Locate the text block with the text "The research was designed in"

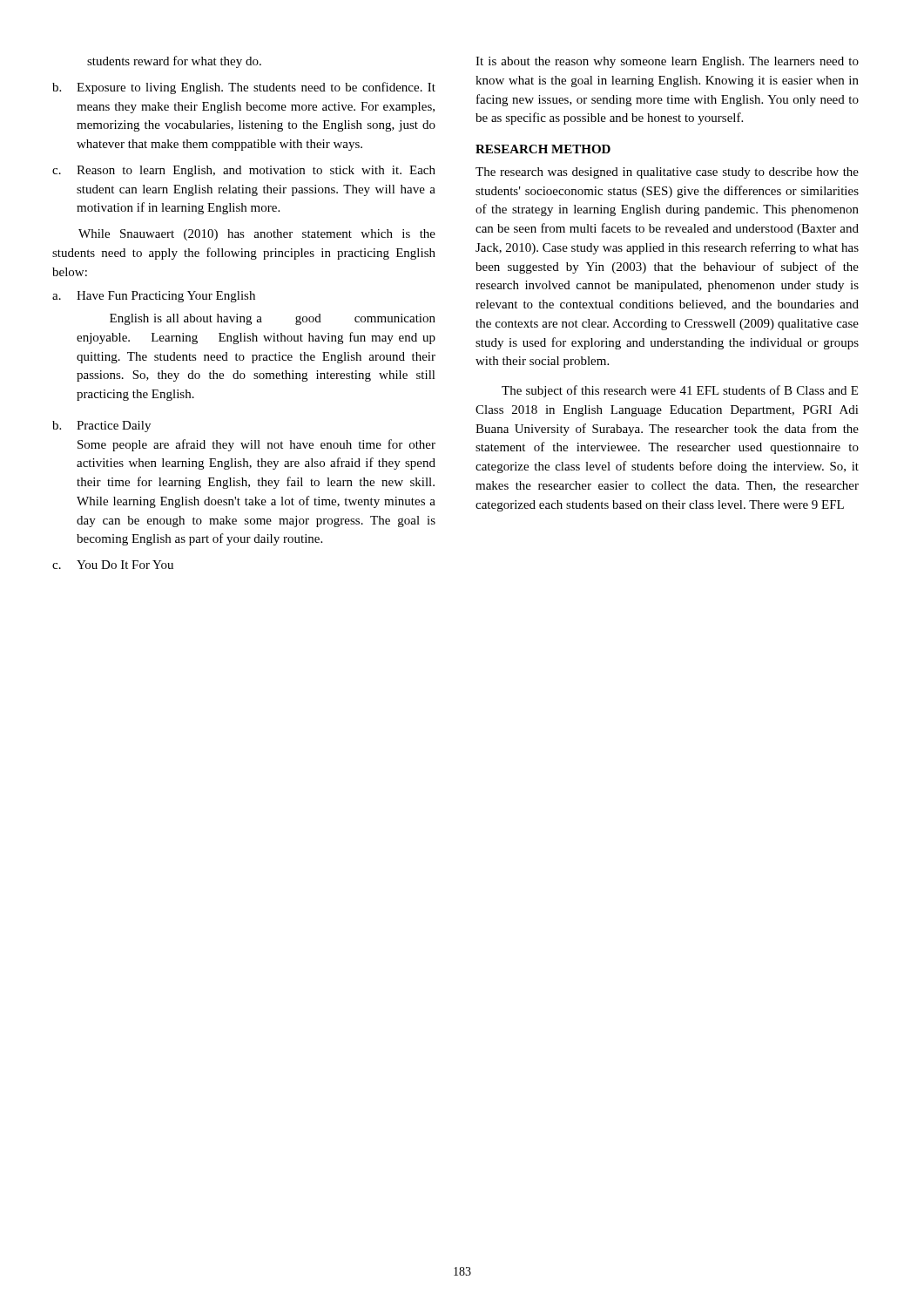(x=667, y=266)
